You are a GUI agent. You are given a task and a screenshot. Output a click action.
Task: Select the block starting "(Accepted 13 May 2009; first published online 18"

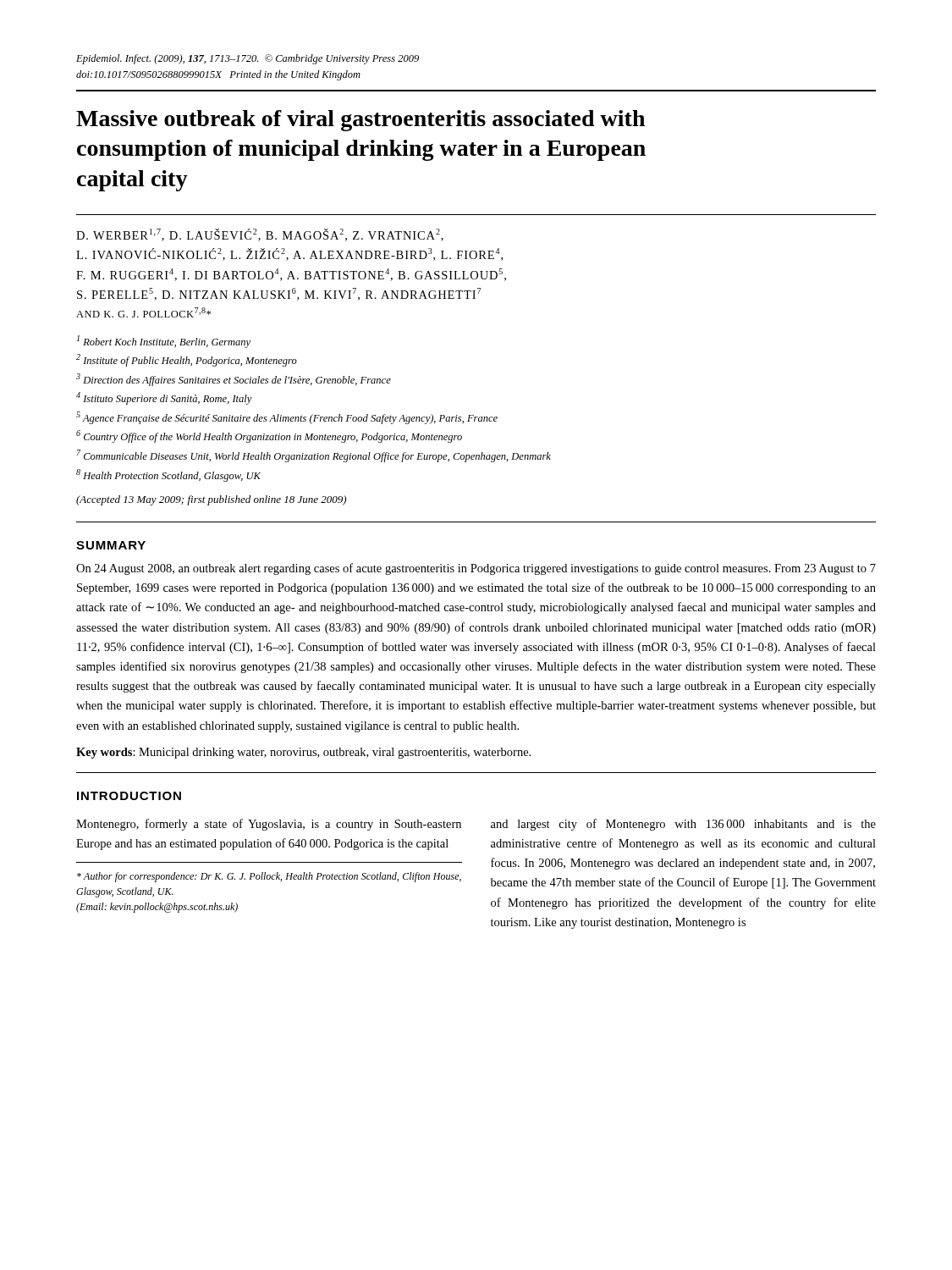(x=211, y=499)
